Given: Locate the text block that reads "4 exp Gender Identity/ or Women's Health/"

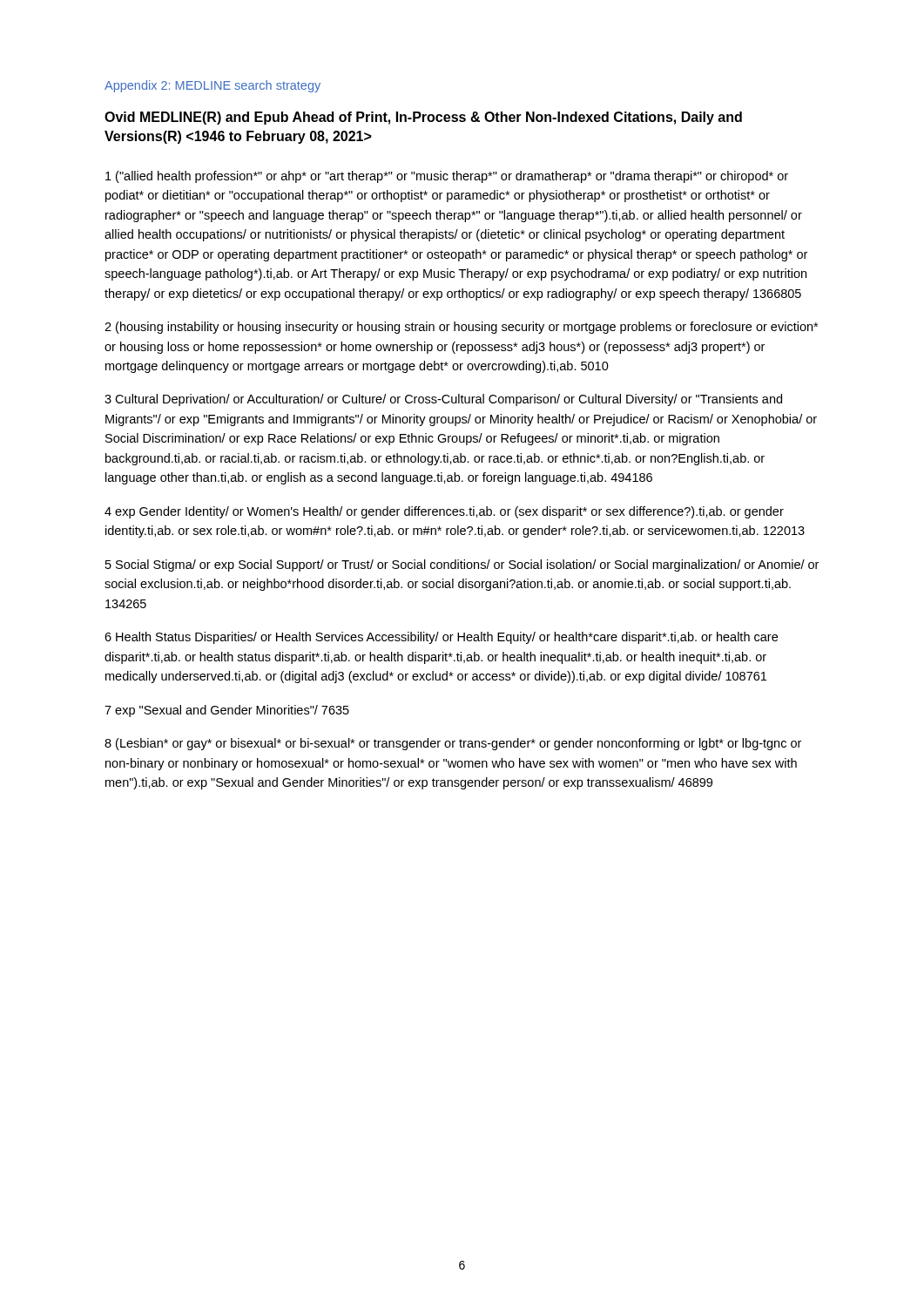Looking at the screenshot, I should tap(455, 521).
